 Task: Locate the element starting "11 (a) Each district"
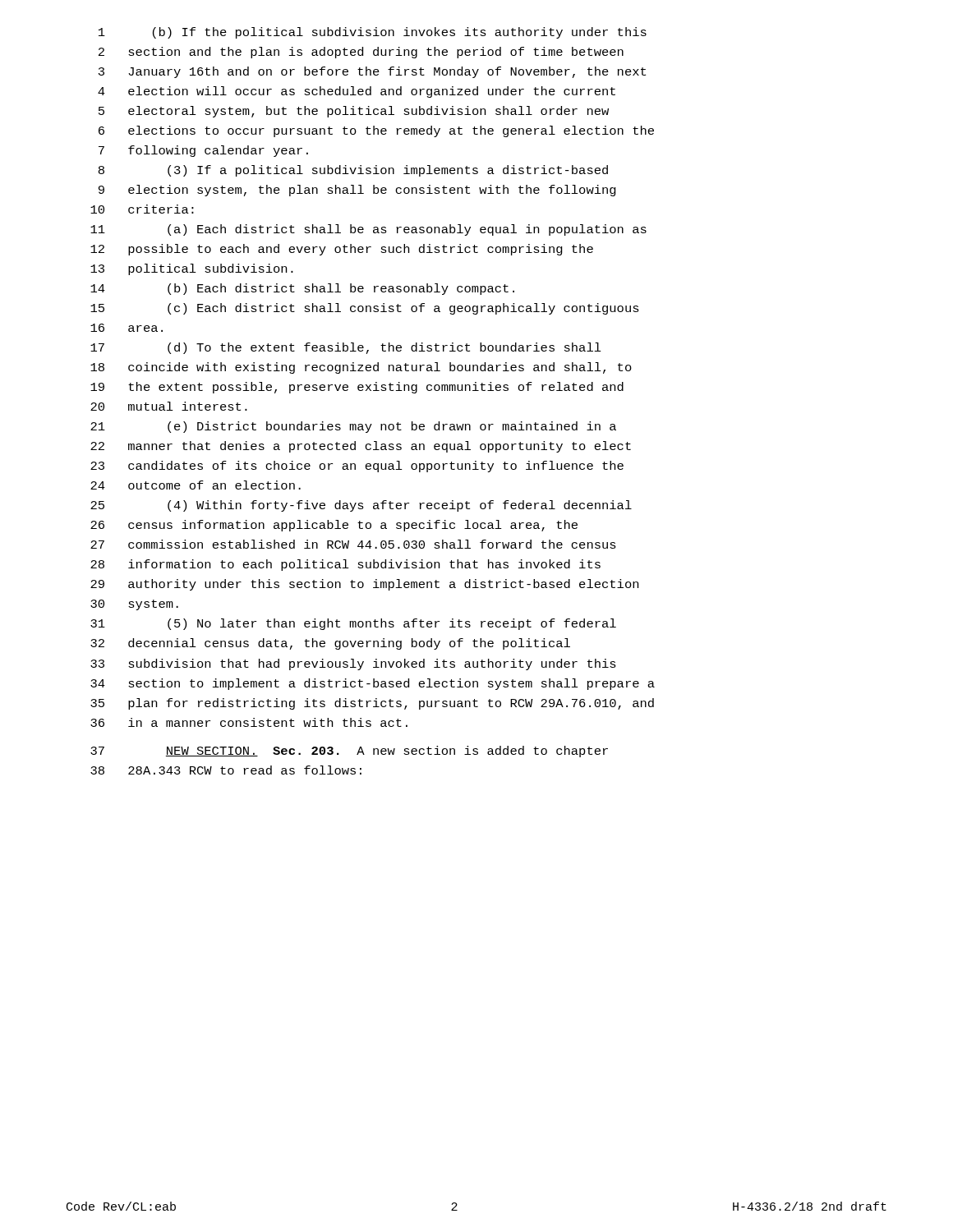click(x=476, y=250)
